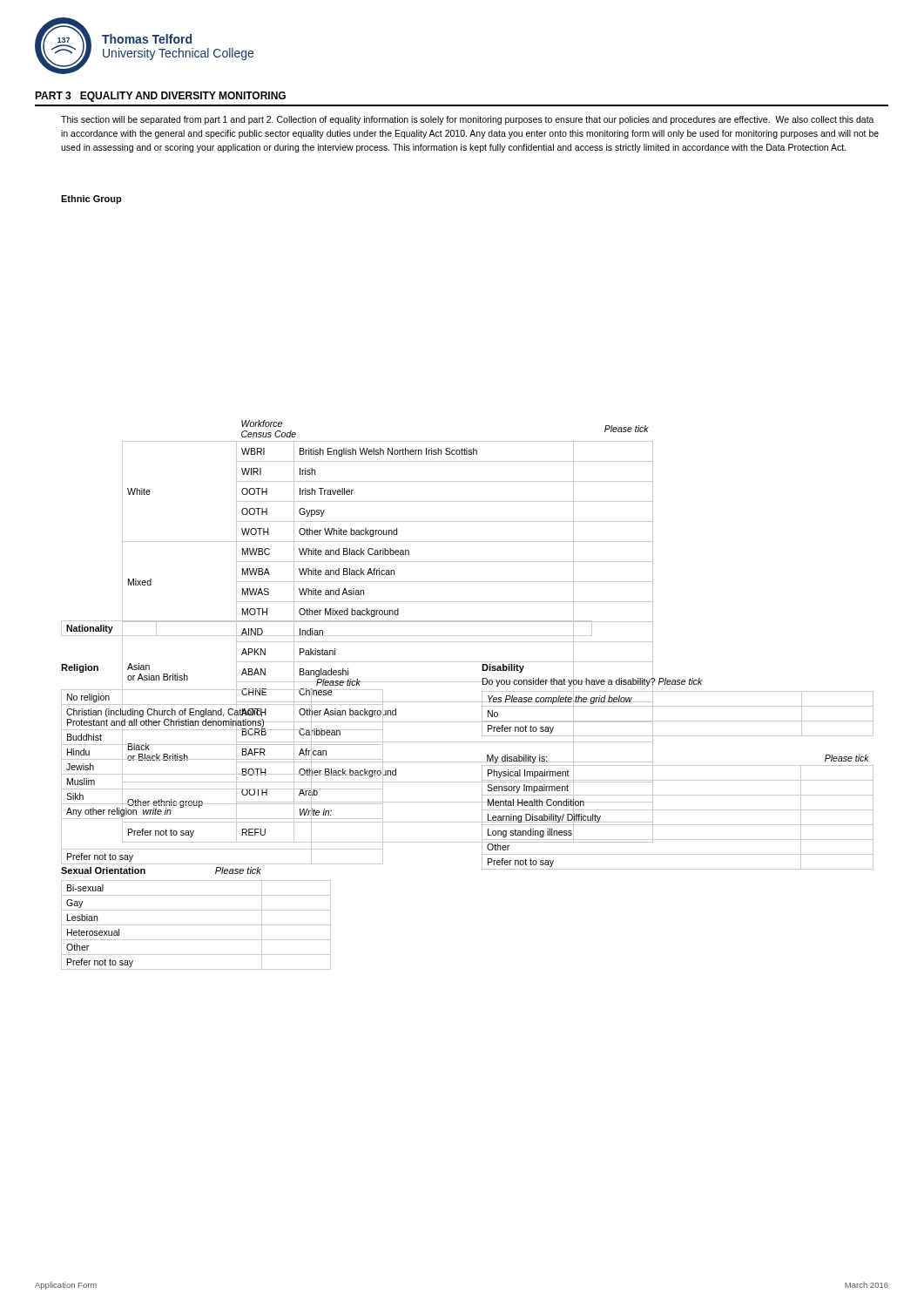Where does it say "PART 3 EQUALITY AND DIVERSITY MONITORING"?
This screenshot has width=924, height=1307.
click(x=161, y=96)
